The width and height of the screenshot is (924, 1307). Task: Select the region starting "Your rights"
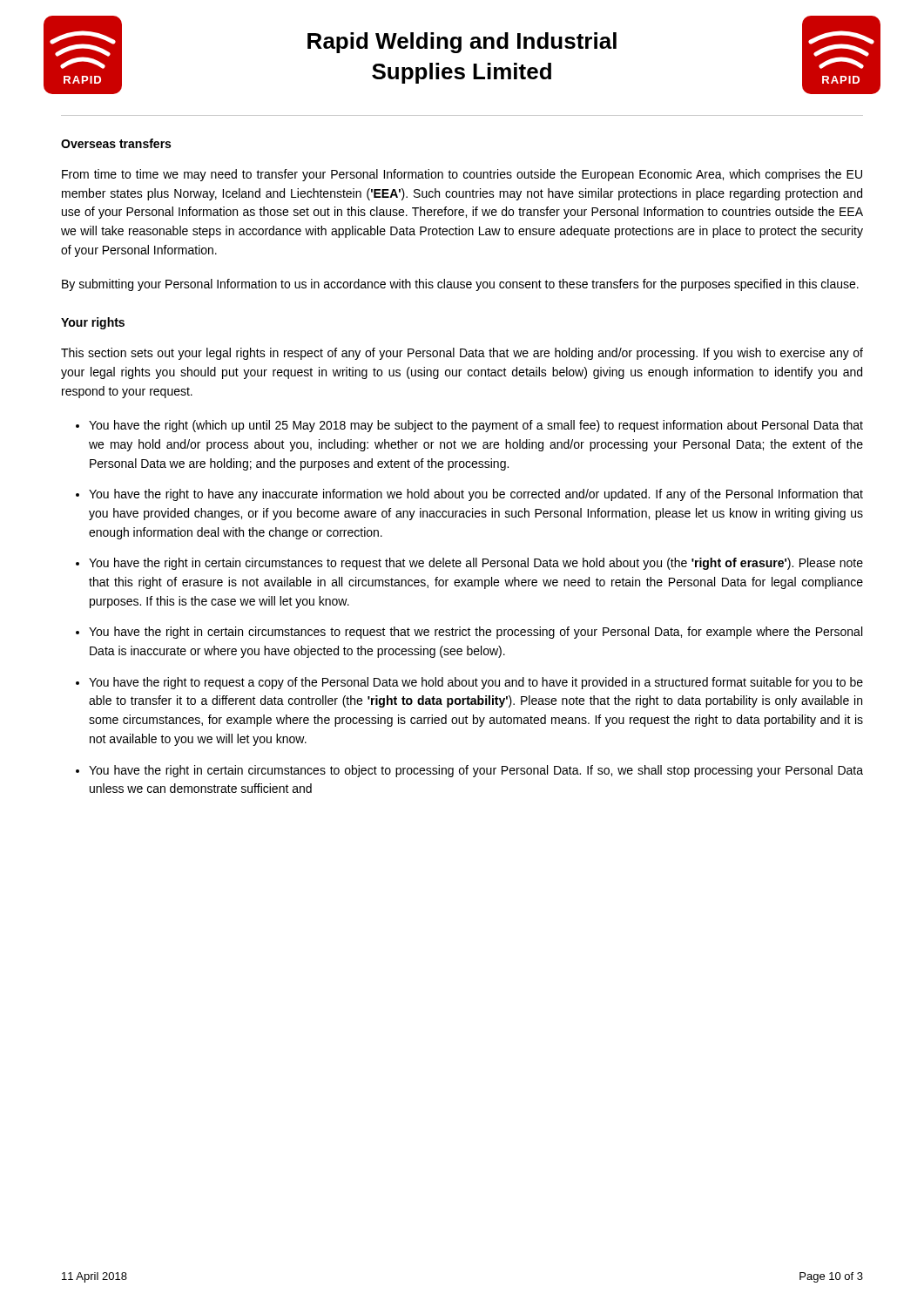93,323
